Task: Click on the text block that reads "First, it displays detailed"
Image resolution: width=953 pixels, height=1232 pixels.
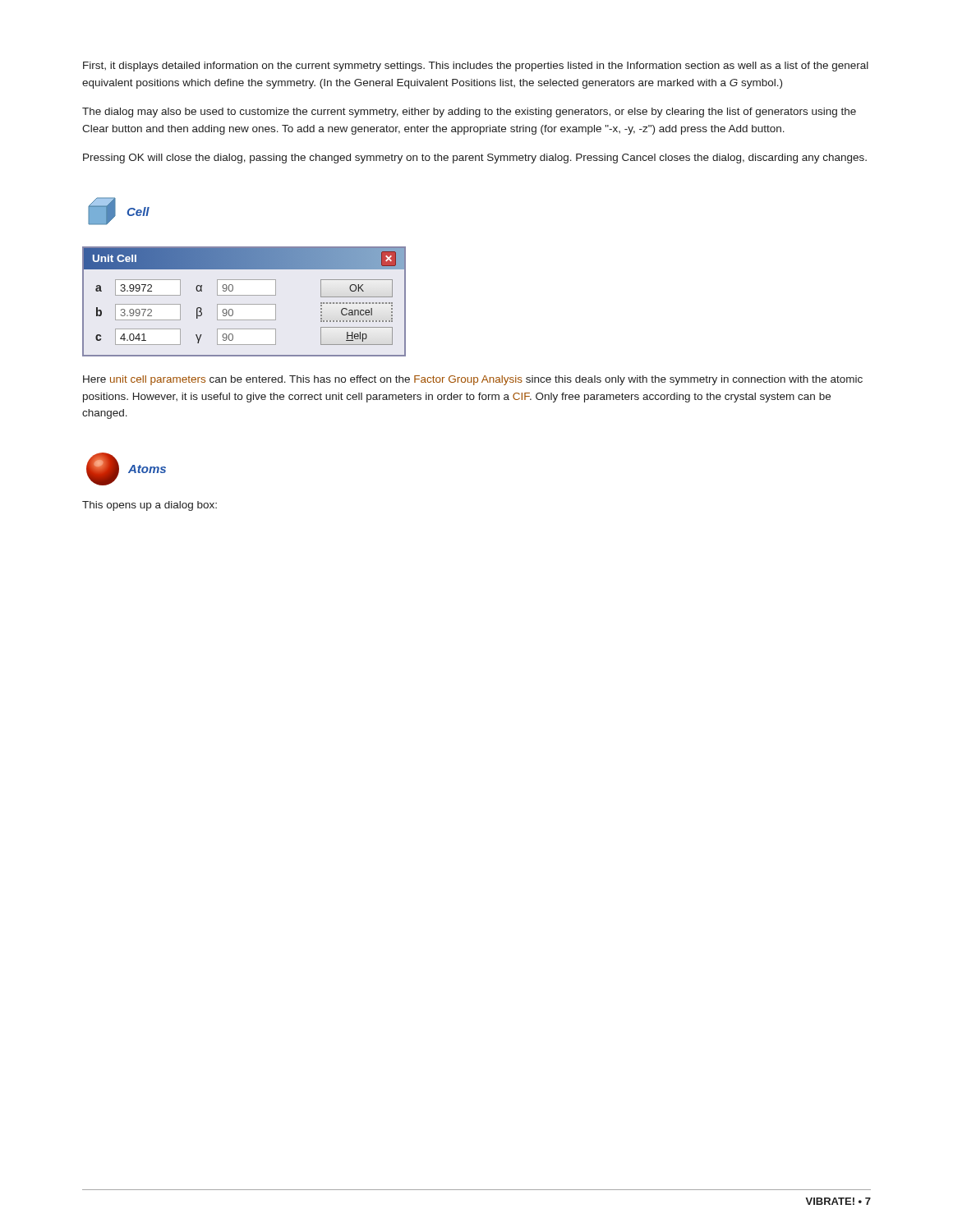Action: click(475, 74)
